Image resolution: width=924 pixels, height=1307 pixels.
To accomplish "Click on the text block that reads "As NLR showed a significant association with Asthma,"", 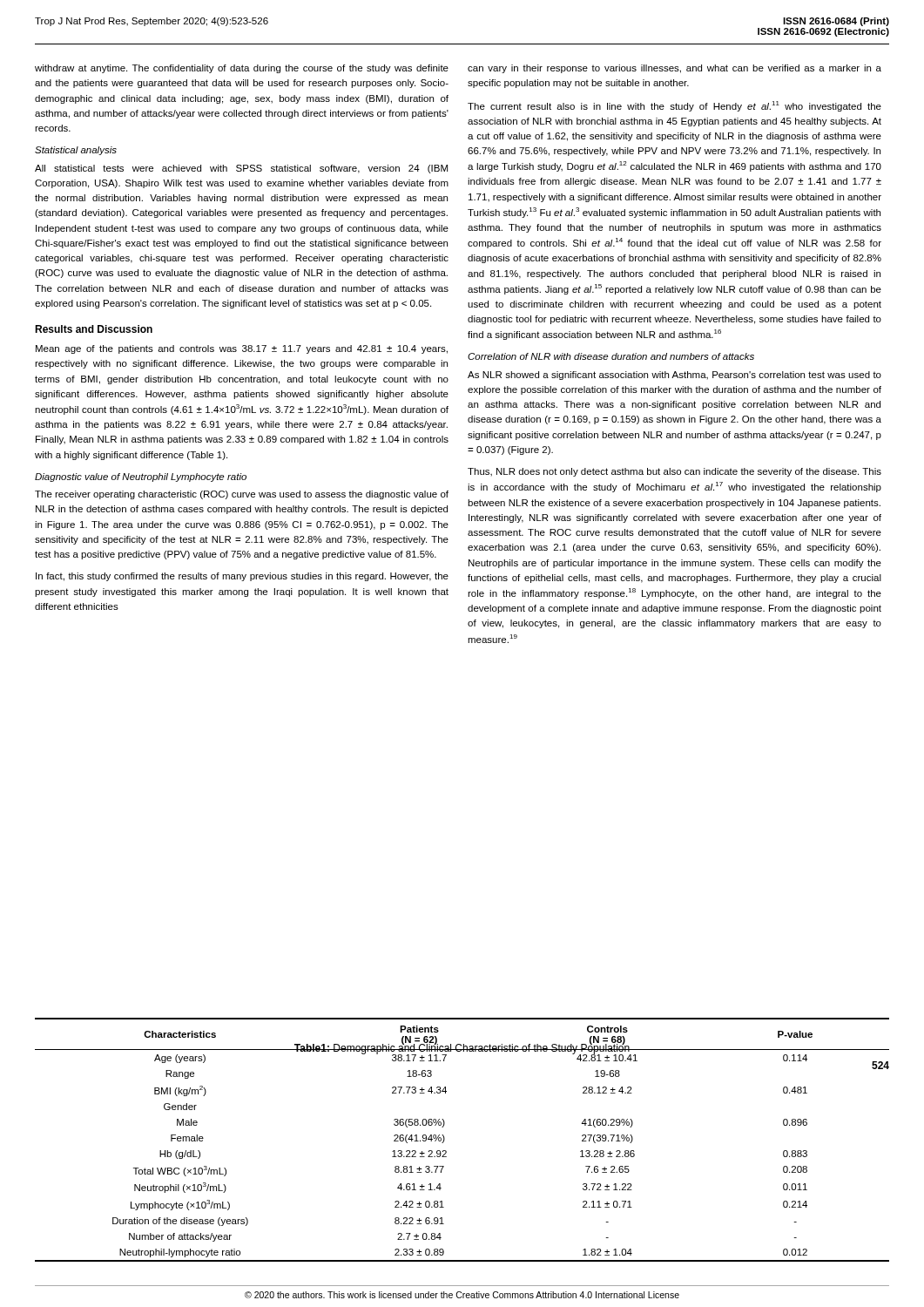I will click(674, 412).
